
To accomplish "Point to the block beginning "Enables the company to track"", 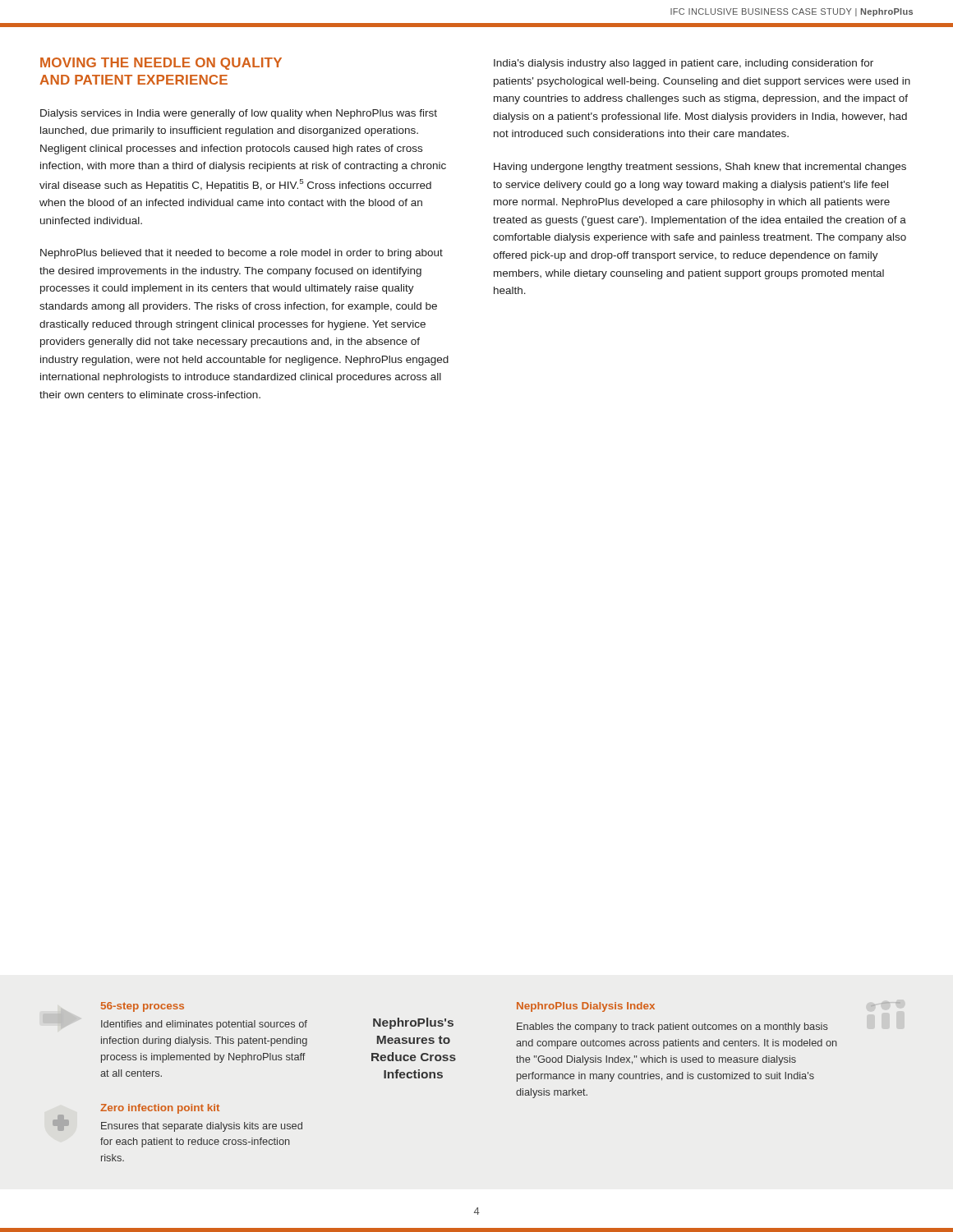I will coord(677,1059).
